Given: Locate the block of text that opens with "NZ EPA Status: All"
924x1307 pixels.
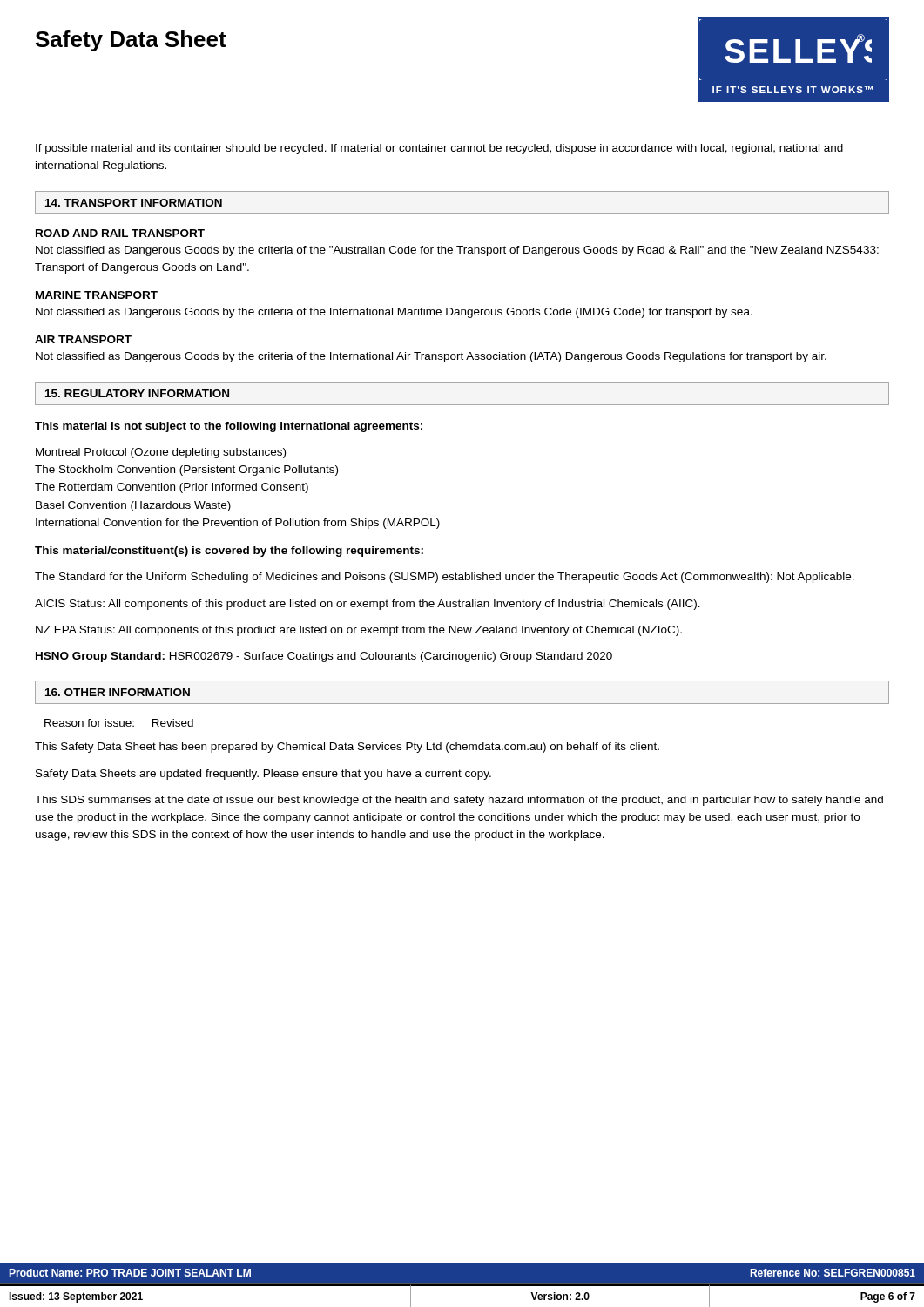Looking at the screenshot, I should tap(359, 629).
